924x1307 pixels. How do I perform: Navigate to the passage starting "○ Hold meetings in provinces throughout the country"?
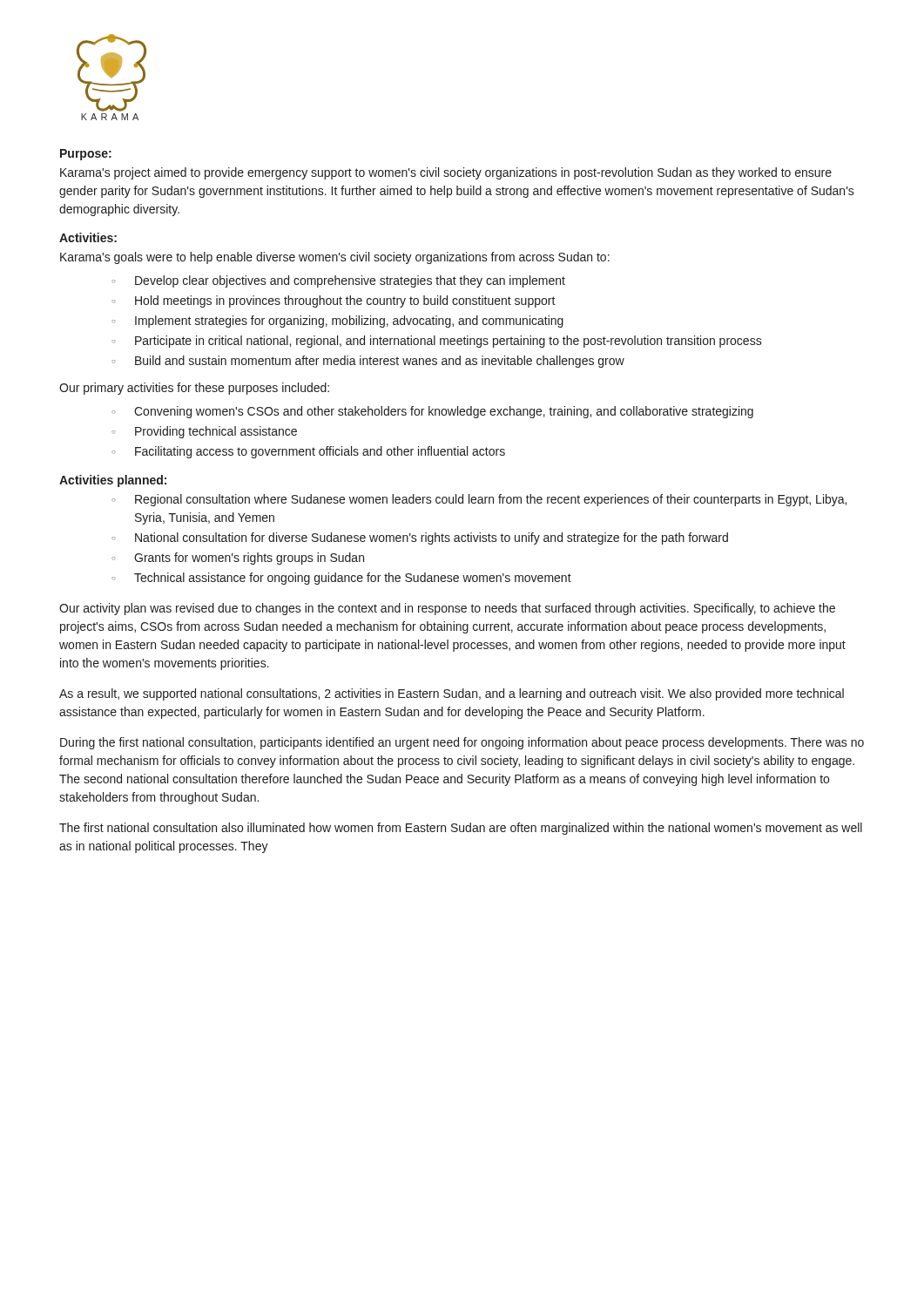488,301
